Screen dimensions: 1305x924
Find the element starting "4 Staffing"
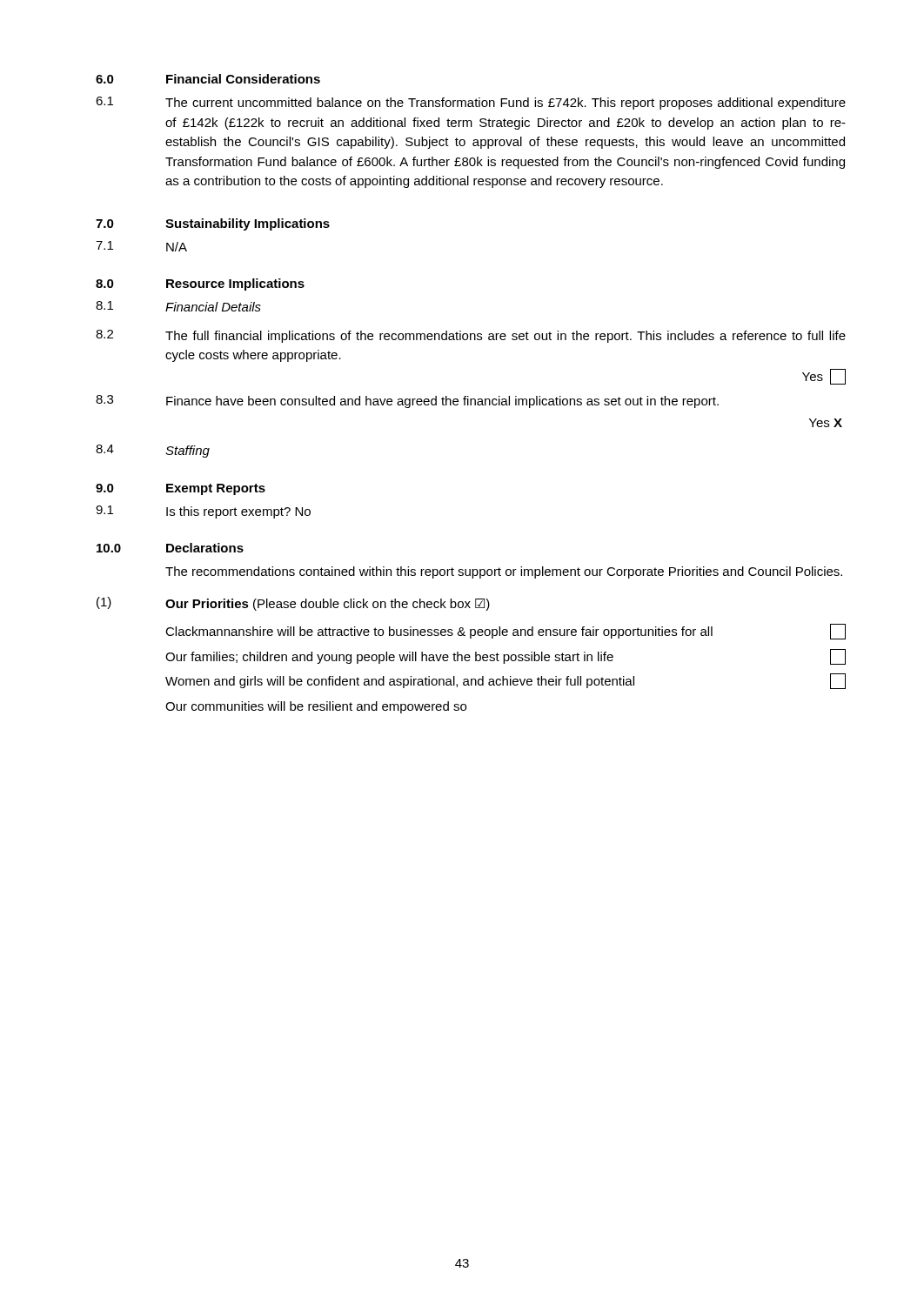197,451
